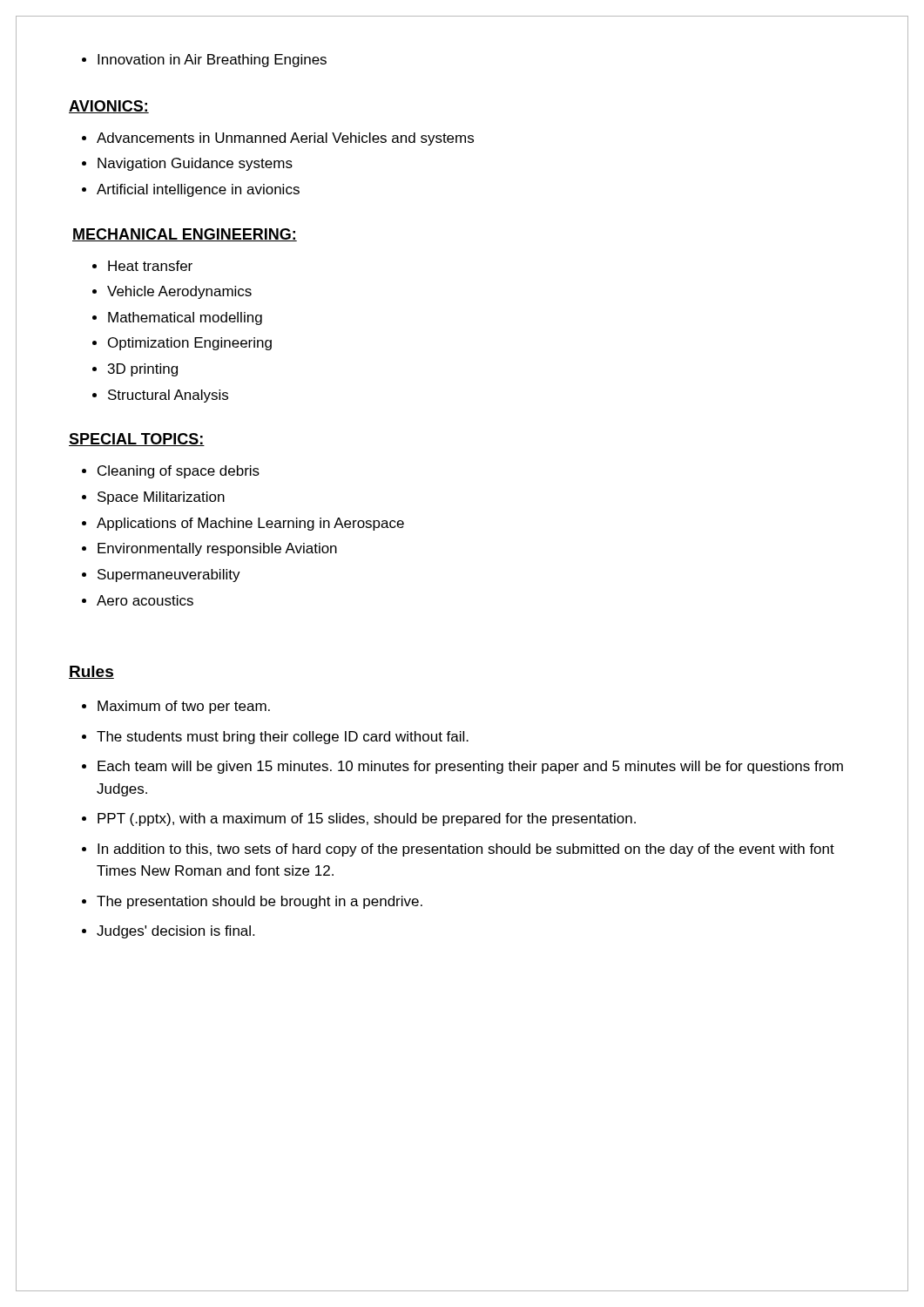This screenshot has width=924, height=1307.
Task: Click on the section header that says "MECHANICAL ENGINEERING:"
Action: click(184, 234)
